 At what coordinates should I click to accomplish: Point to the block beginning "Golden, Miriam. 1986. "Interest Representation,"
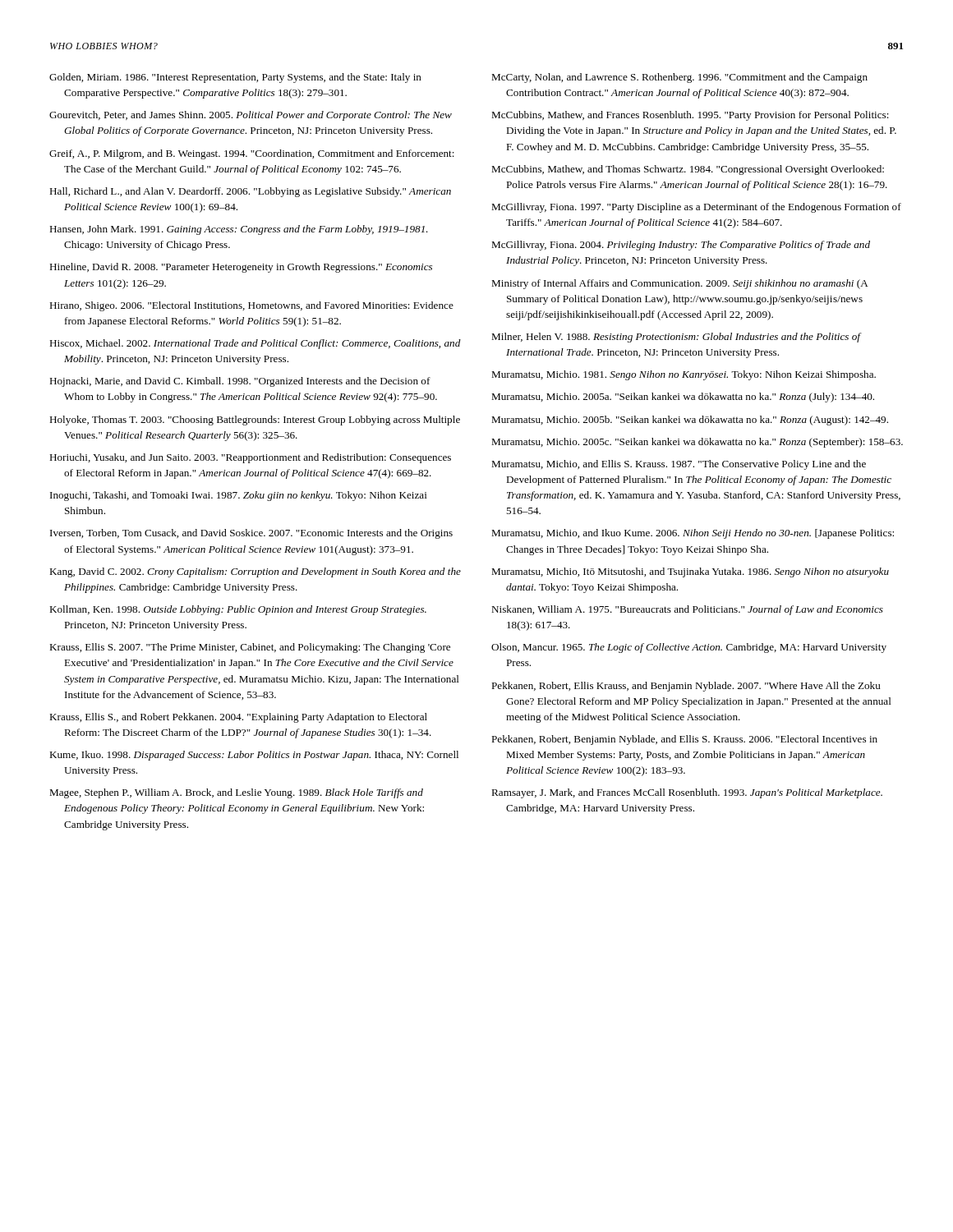point(235,85)
